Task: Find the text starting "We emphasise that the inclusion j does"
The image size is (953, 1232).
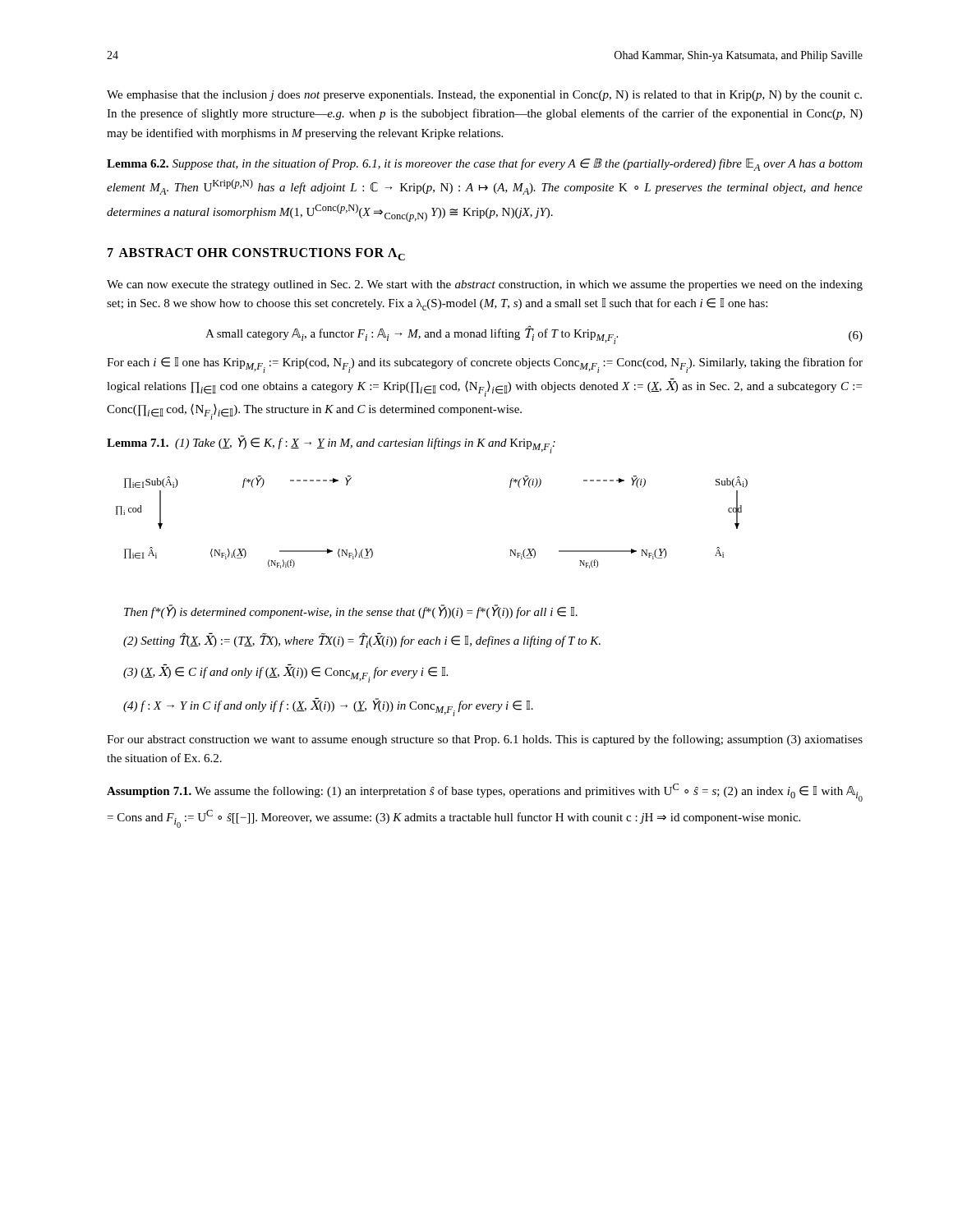Action: (485, 114)
